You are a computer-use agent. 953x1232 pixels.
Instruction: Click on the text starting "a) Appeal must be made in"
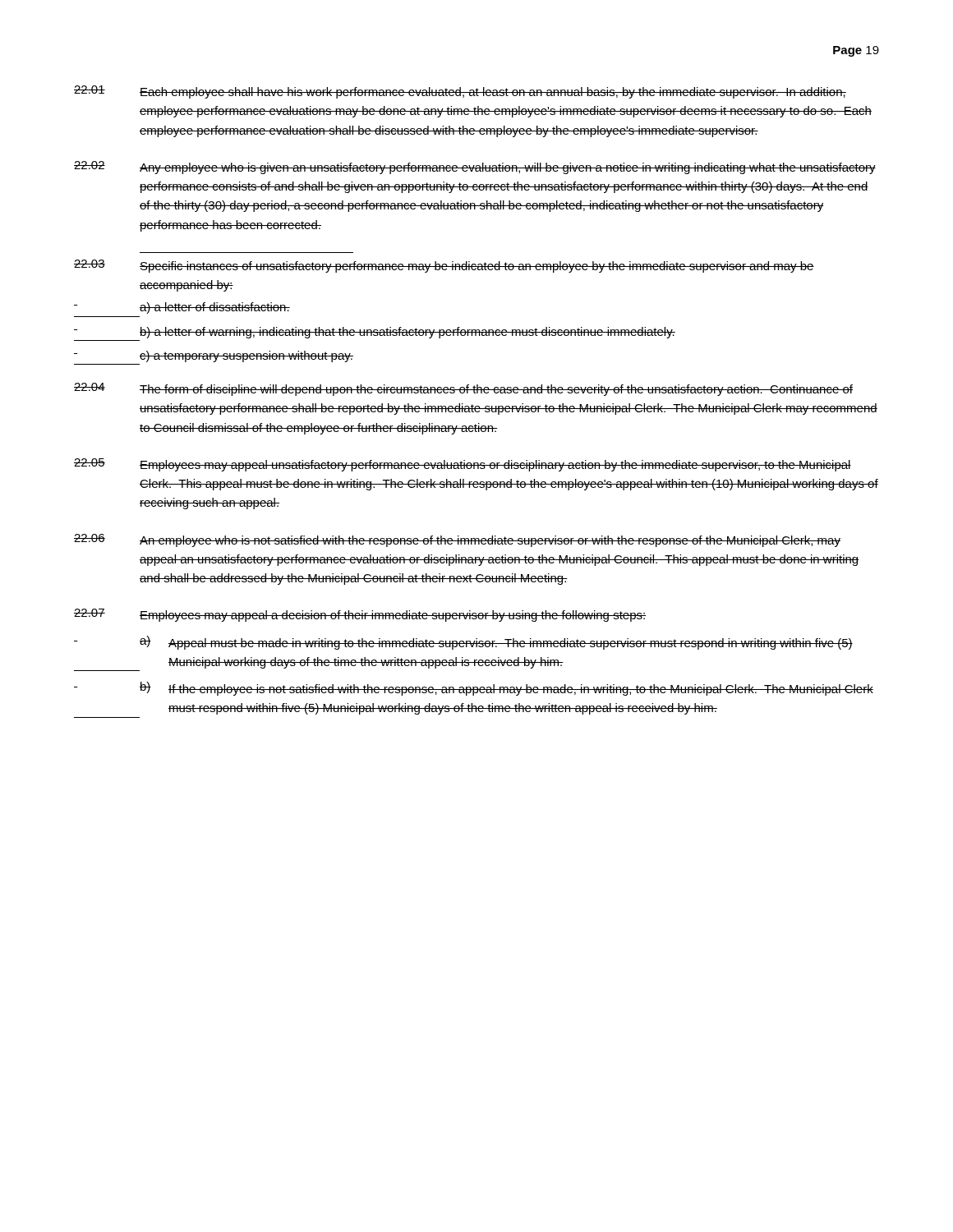tap(476, 652)
